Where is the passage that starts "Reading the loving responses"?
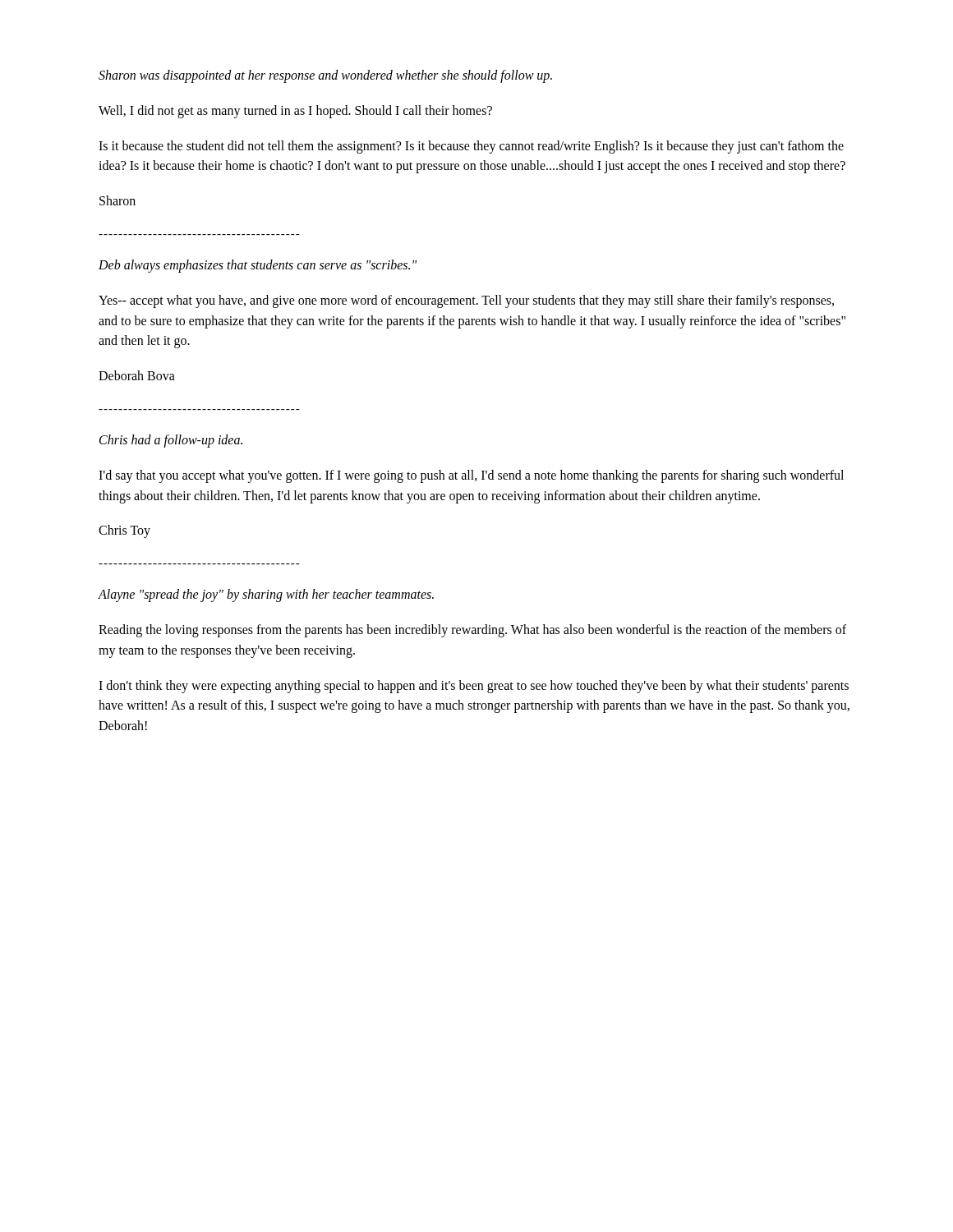This screenshot has width=953, height=1232. 472,640
